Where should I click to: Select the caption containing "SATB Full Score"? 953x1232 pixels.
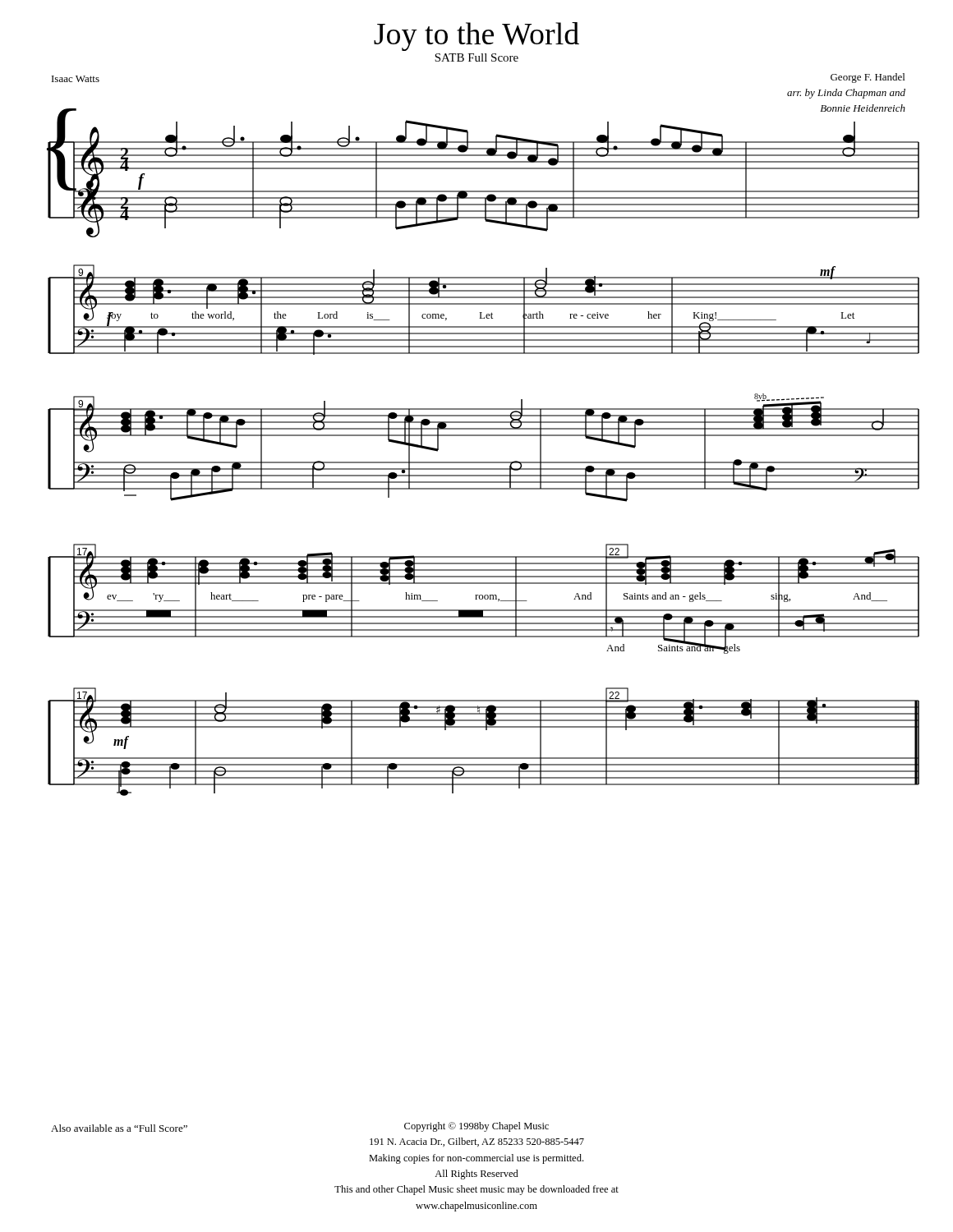point(476,58)
